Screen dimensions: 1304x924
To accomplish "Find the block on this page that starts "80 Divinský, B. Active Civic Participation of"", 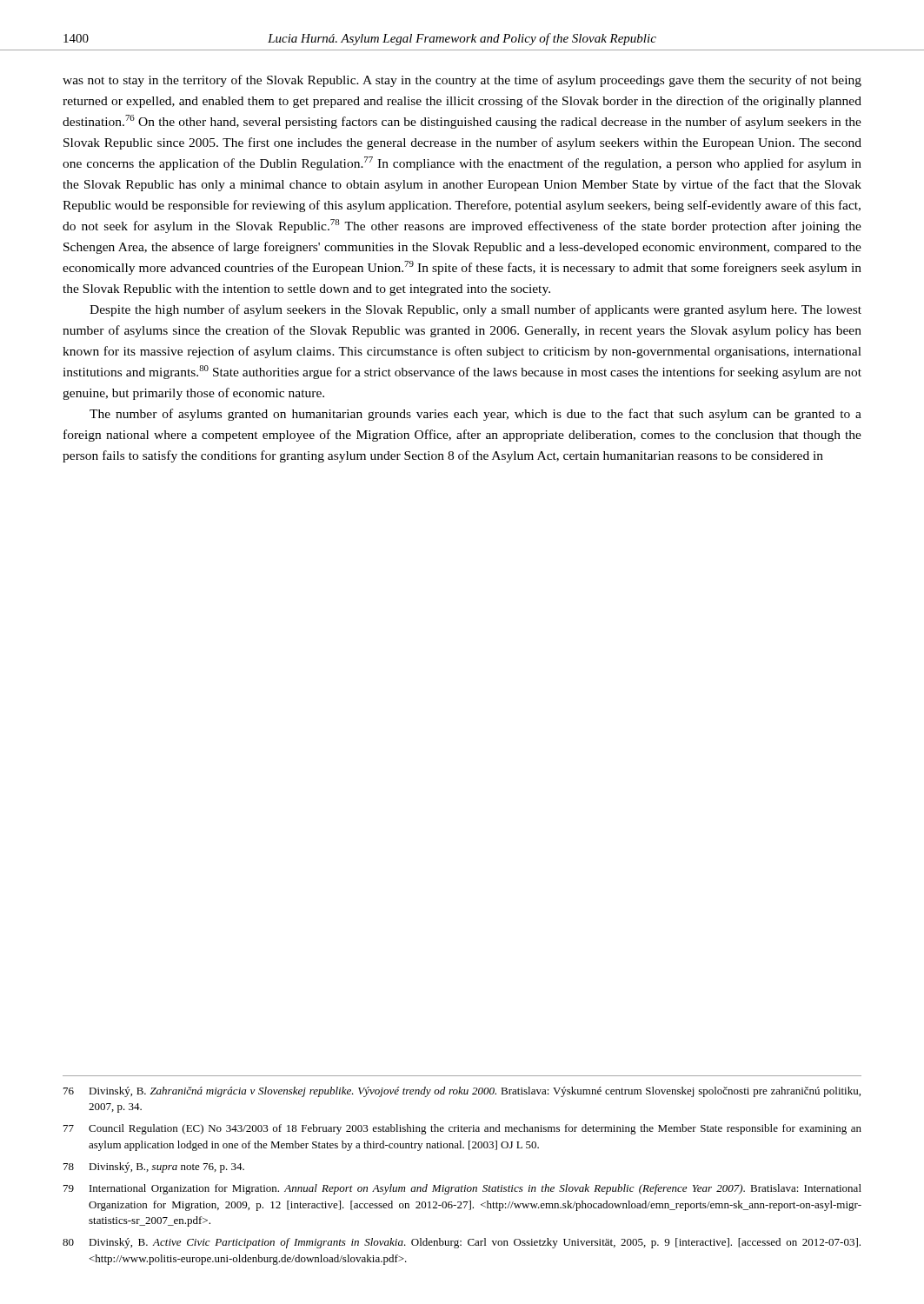I will coord(462,1251).
